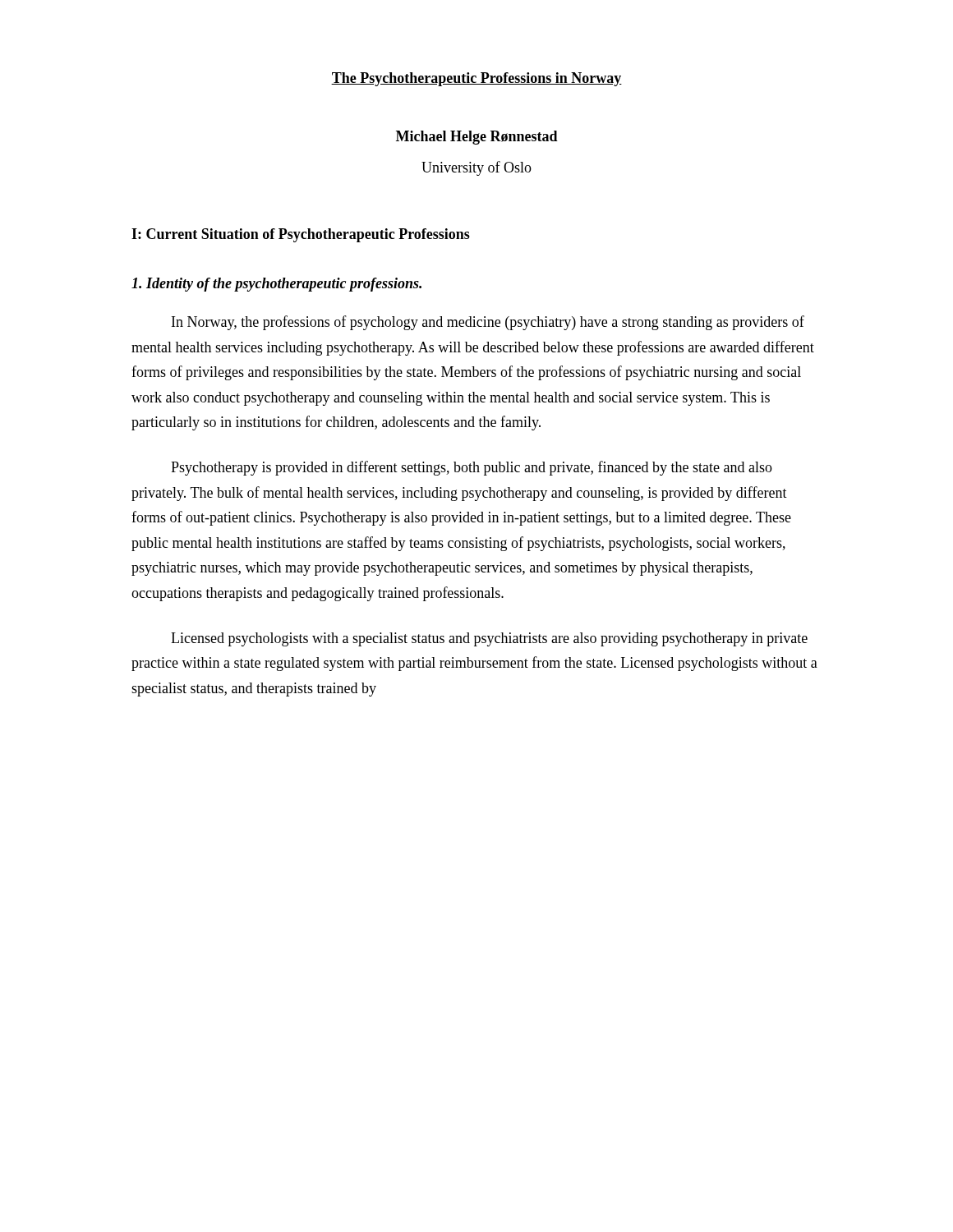Click the section header that begins "I: Current Situation"
The image size is (953, 1232).
click(x=301, y=234)
